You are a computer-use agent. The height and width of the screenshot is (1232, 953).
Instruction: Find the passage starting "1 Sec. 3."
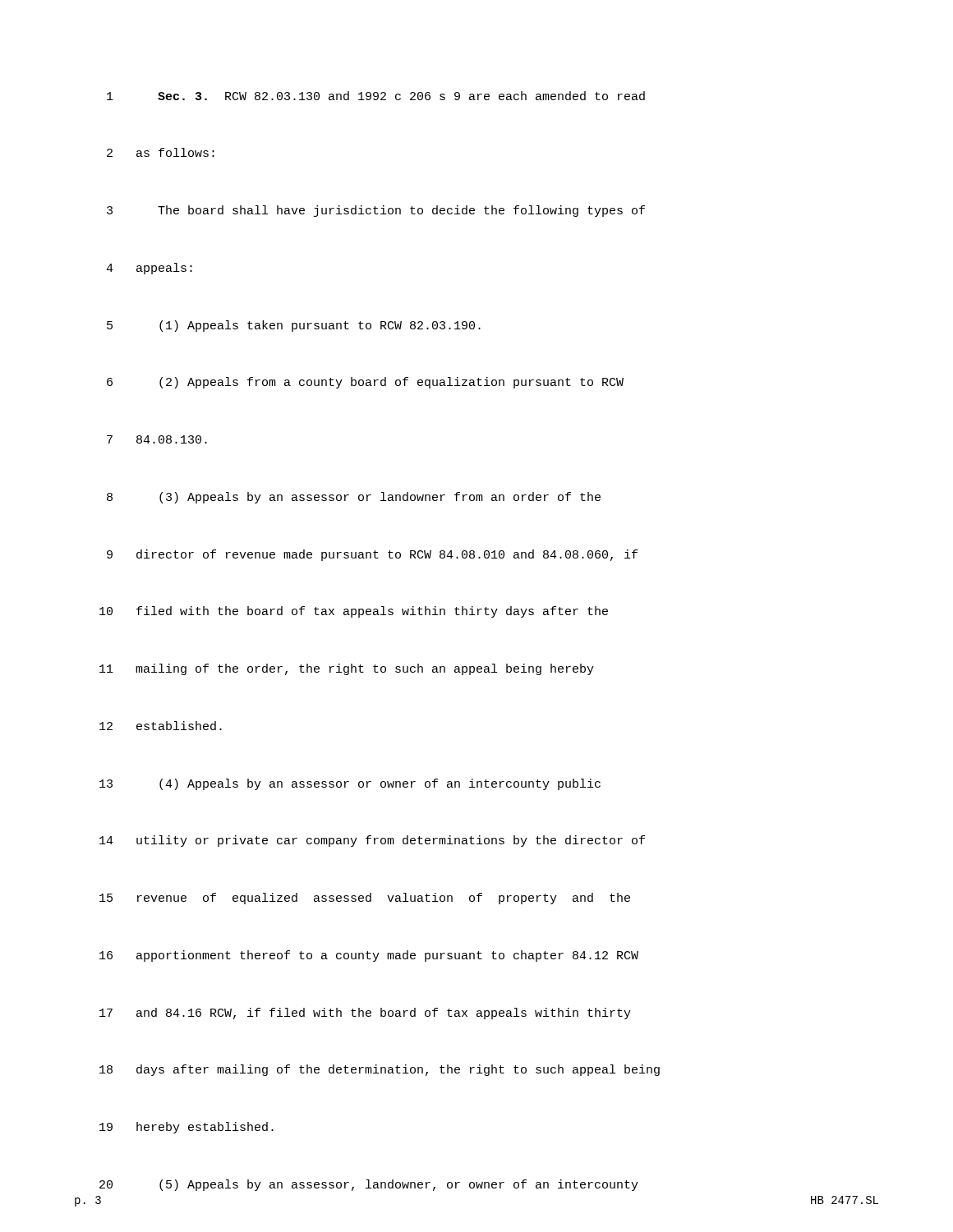[x=376, y=96]
